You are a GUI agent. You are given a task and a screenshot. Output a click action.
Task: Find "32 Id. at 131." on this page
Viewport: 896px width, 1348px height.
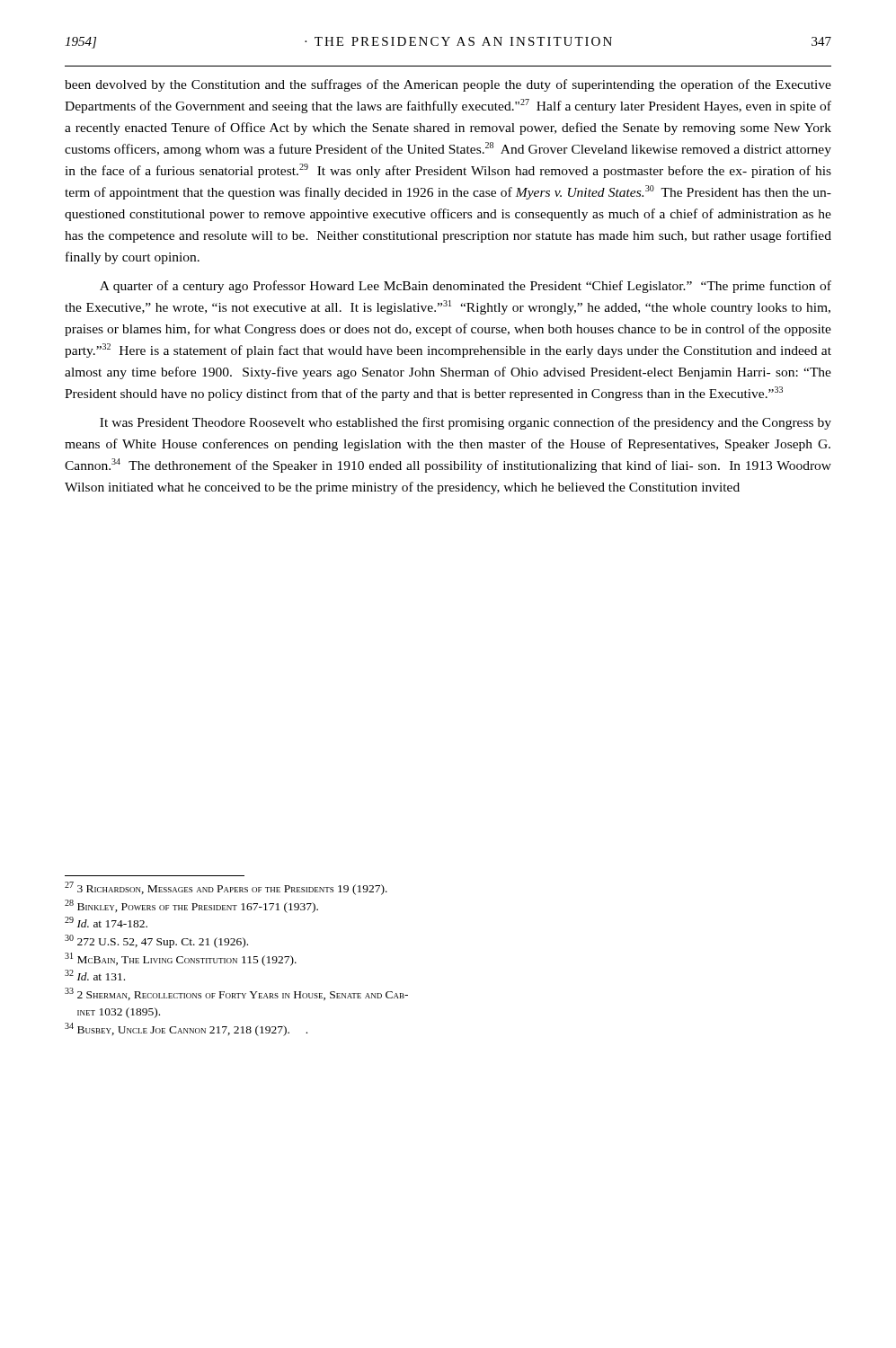coord(95,975)
